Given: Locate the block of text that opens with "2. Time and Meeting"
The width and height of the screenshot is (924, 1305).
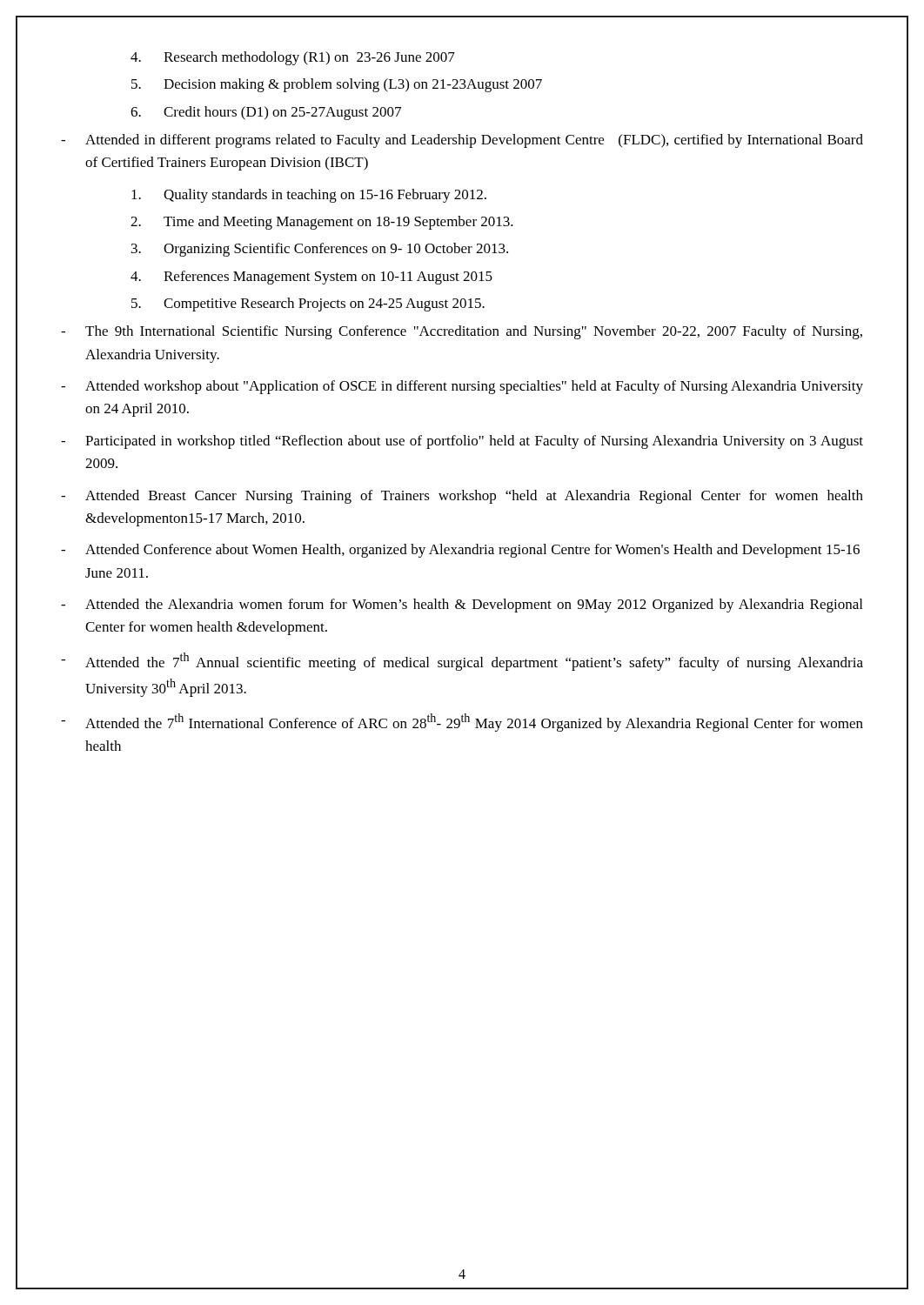Looking at the screenshot, I should 497,222.
